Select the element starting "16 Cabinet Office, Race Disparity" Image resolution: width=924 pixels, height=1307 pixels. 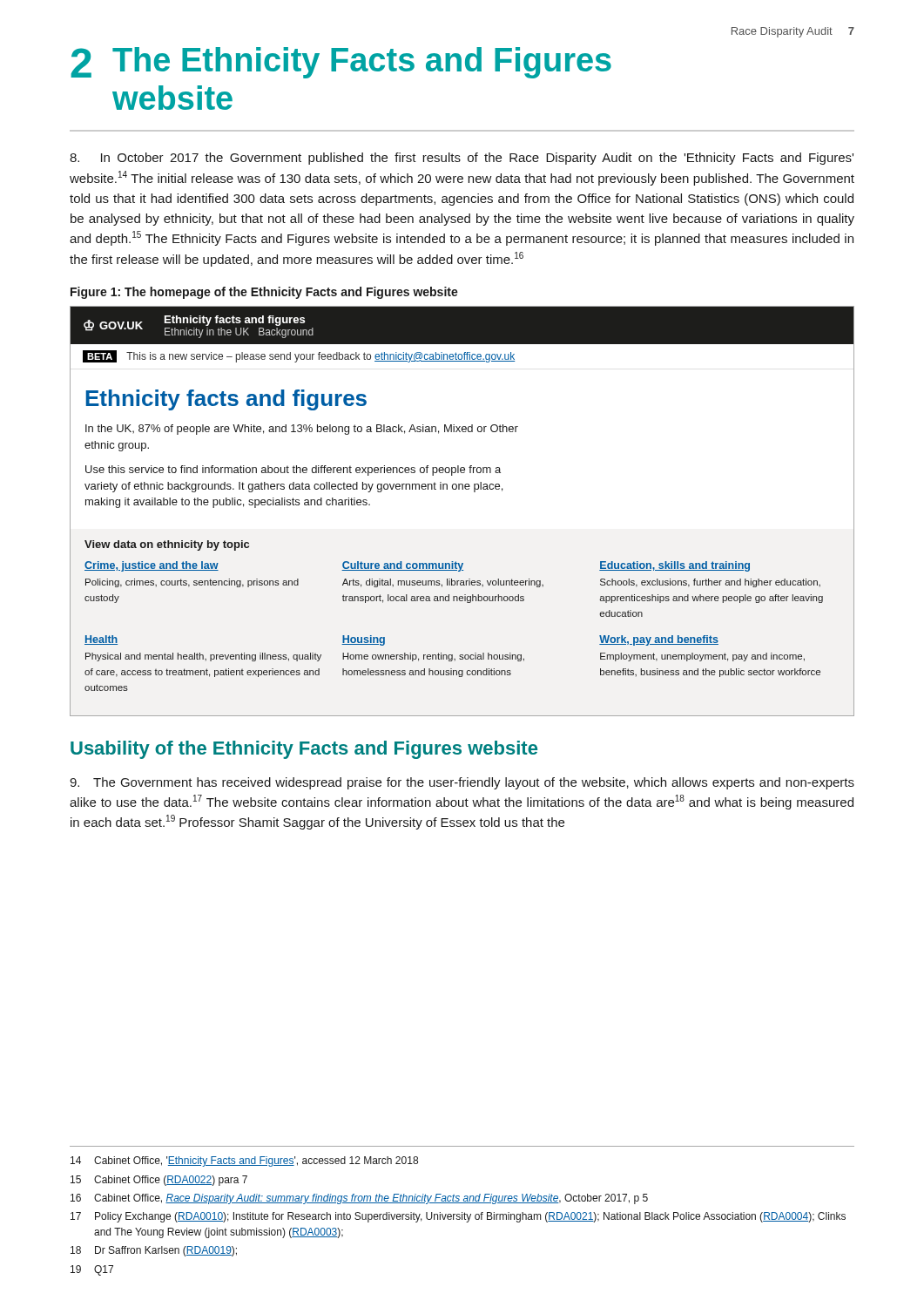point(359,1199)
